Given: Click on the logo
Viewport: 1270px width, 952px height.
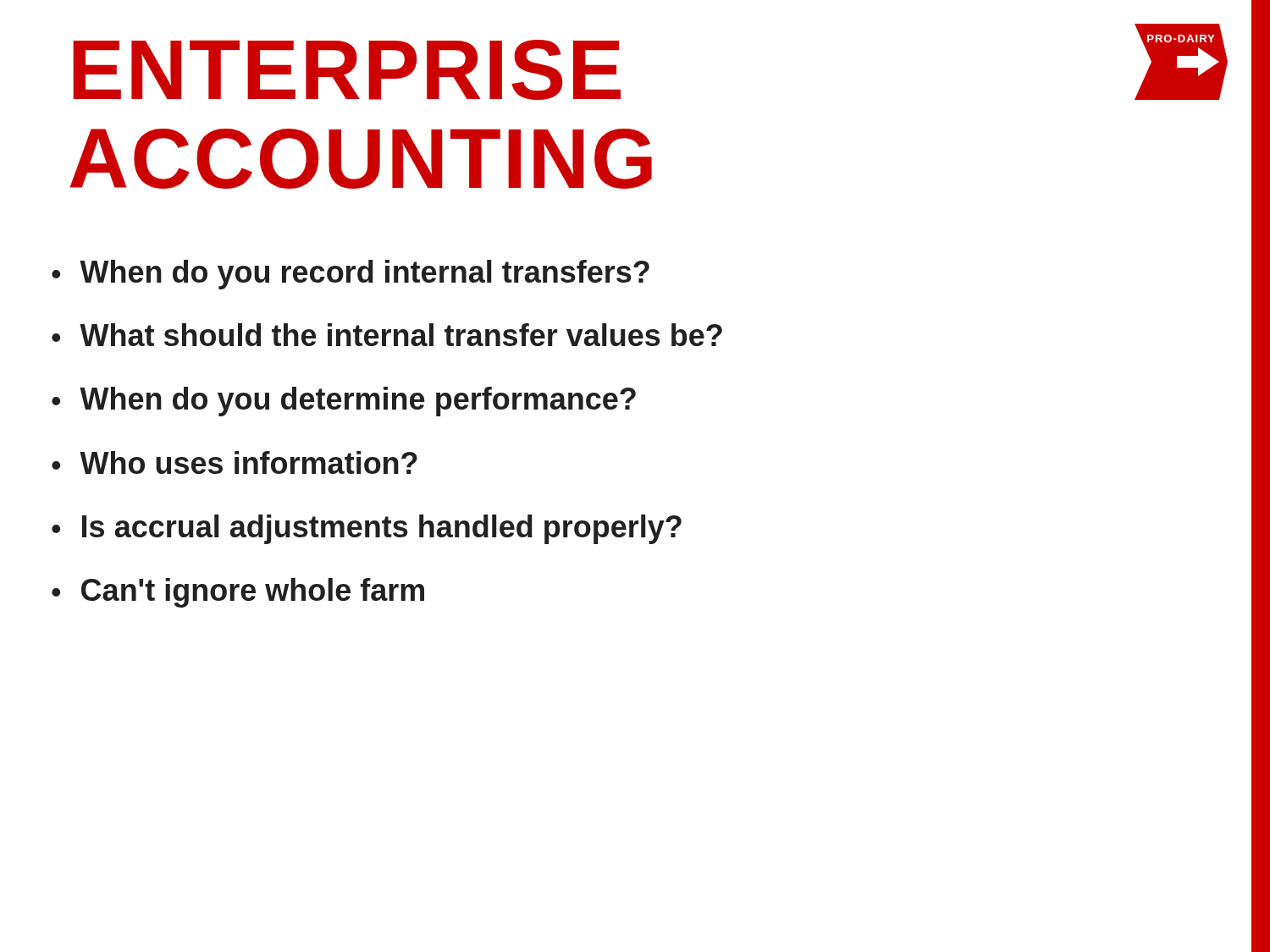Looking at the screenshot, I should tap(1181, 63).
